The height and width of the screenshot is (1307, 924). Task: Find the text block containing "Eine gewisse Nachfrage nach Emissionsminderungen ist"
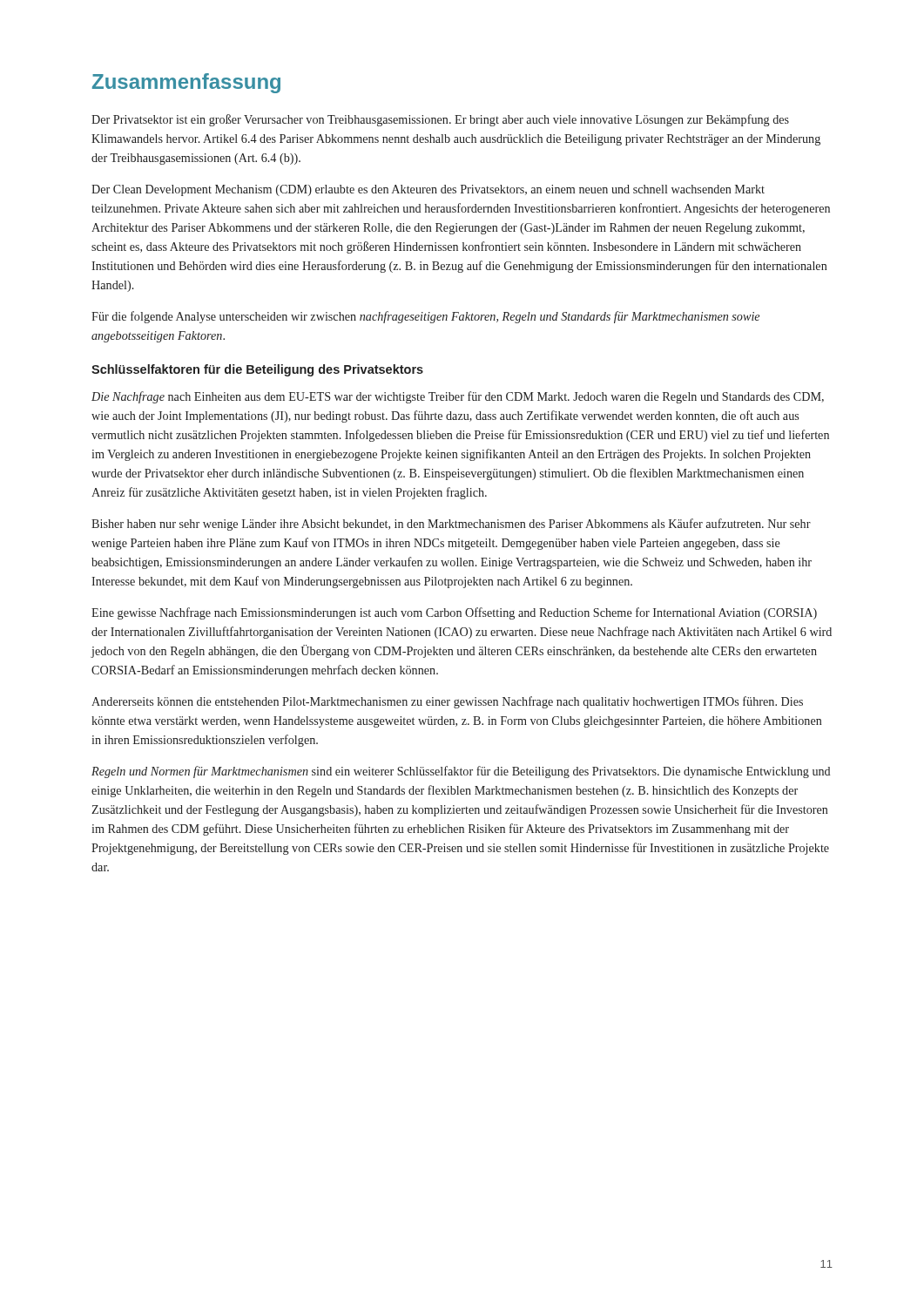pos(462,641)
